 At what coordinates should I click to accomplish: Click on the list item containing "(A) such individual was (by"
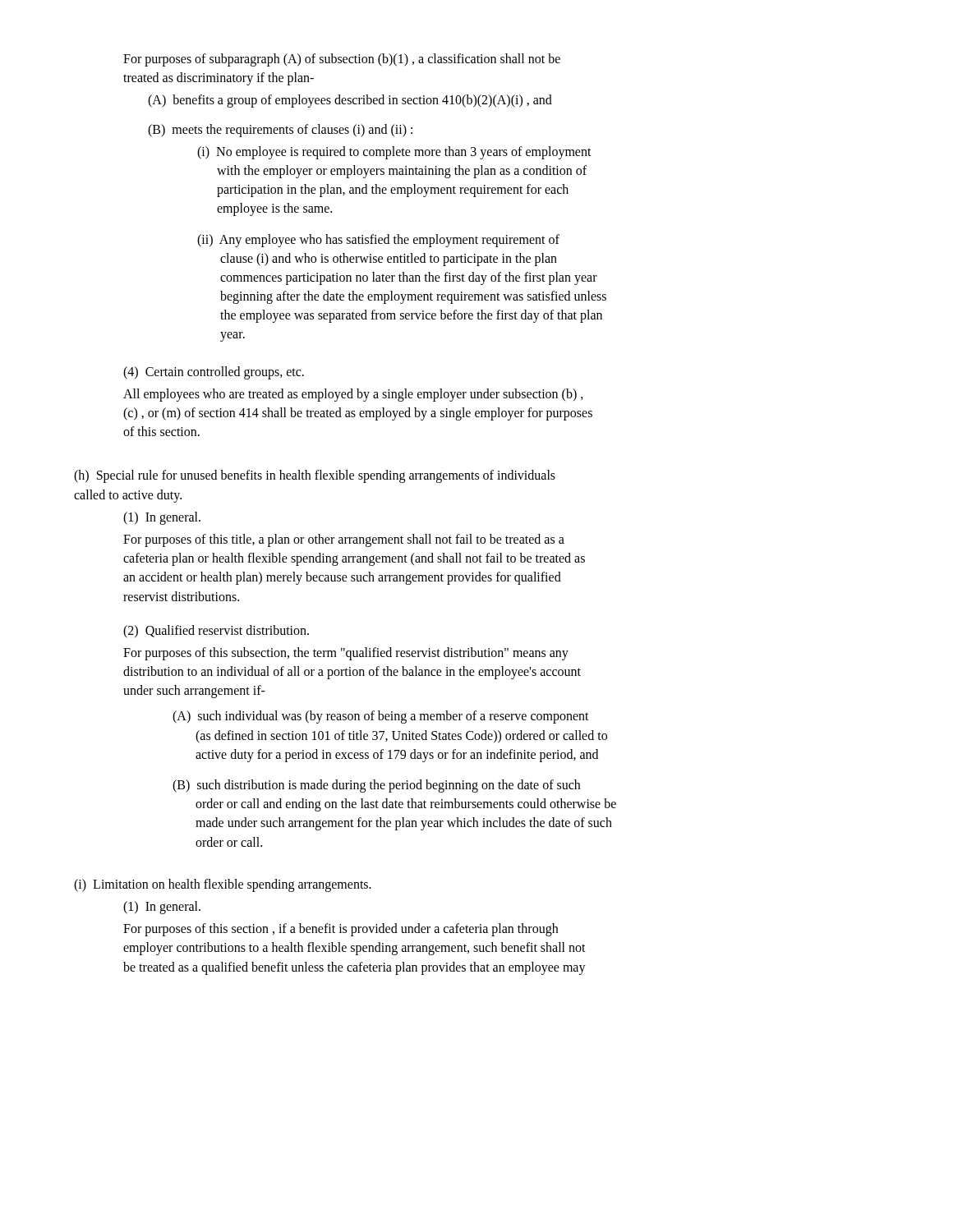pos(390,735)
